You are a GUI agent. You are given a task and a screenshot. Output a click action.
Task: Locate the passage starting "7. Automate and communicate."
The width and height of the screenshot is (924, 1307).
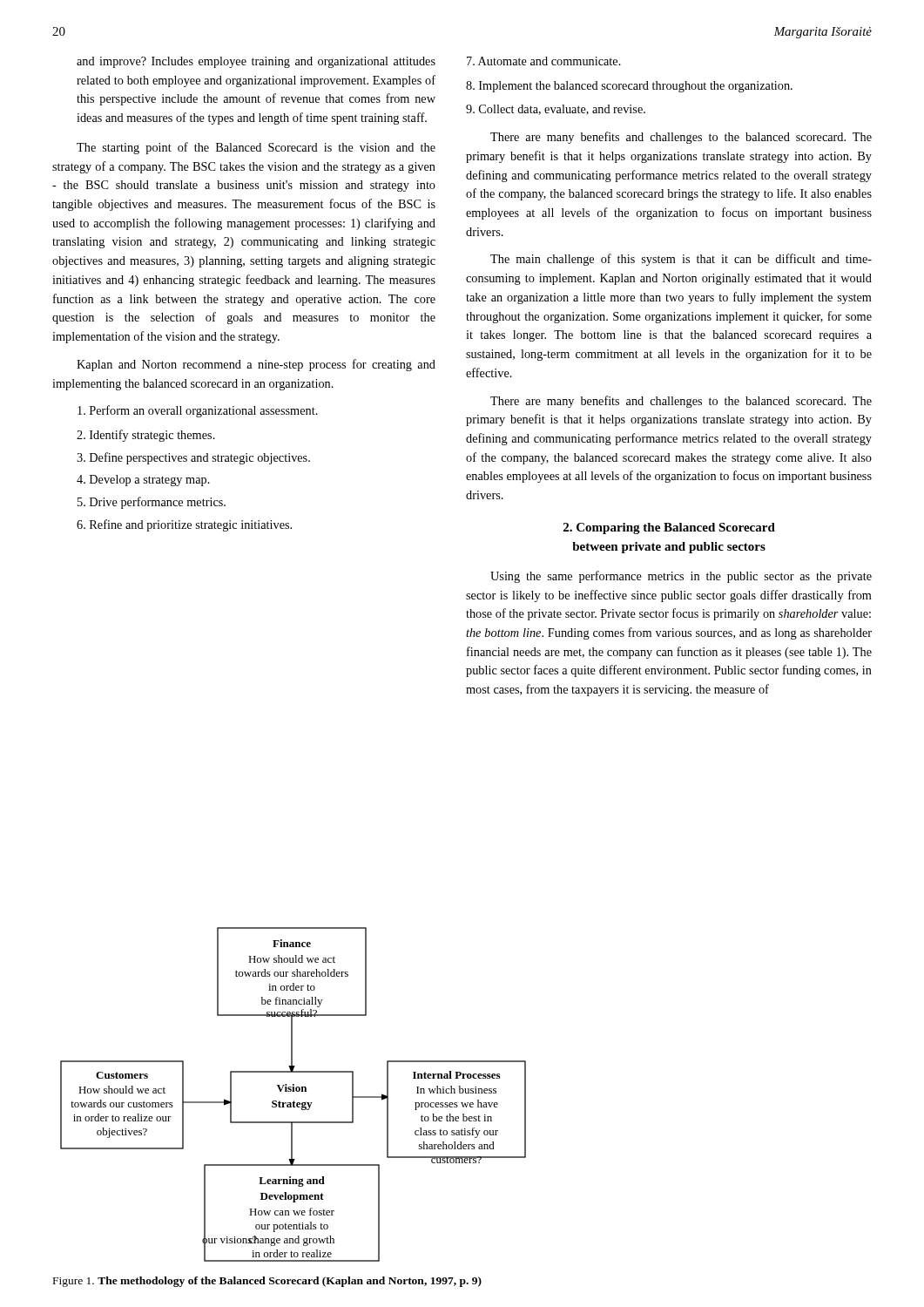[x=544, y=61]
